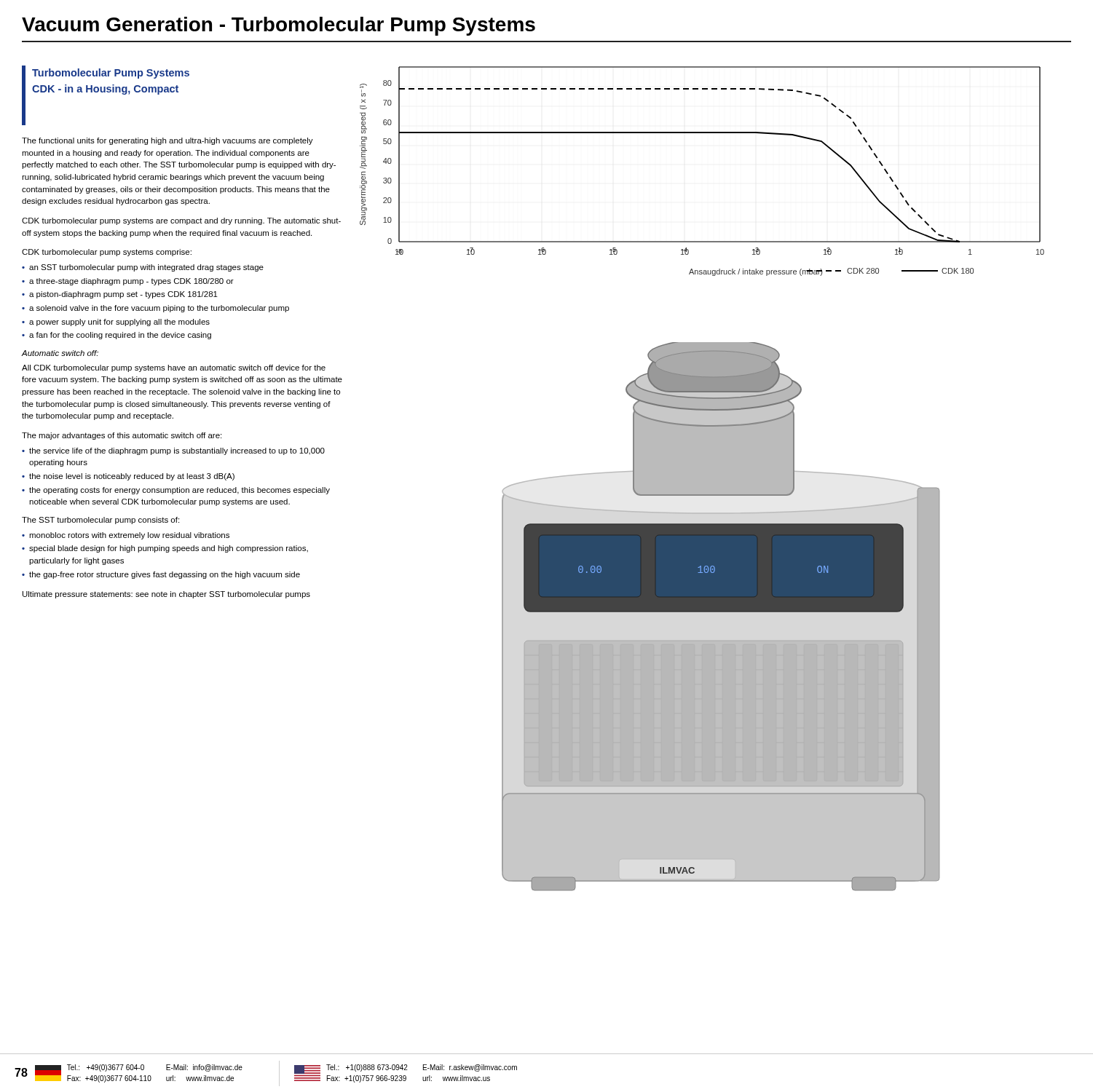Viewport: 1093px width, 1092px height.
Task: Click the passage that begins "•the operating costs for energy consumption are reduced,"
Action: point(182,496)
